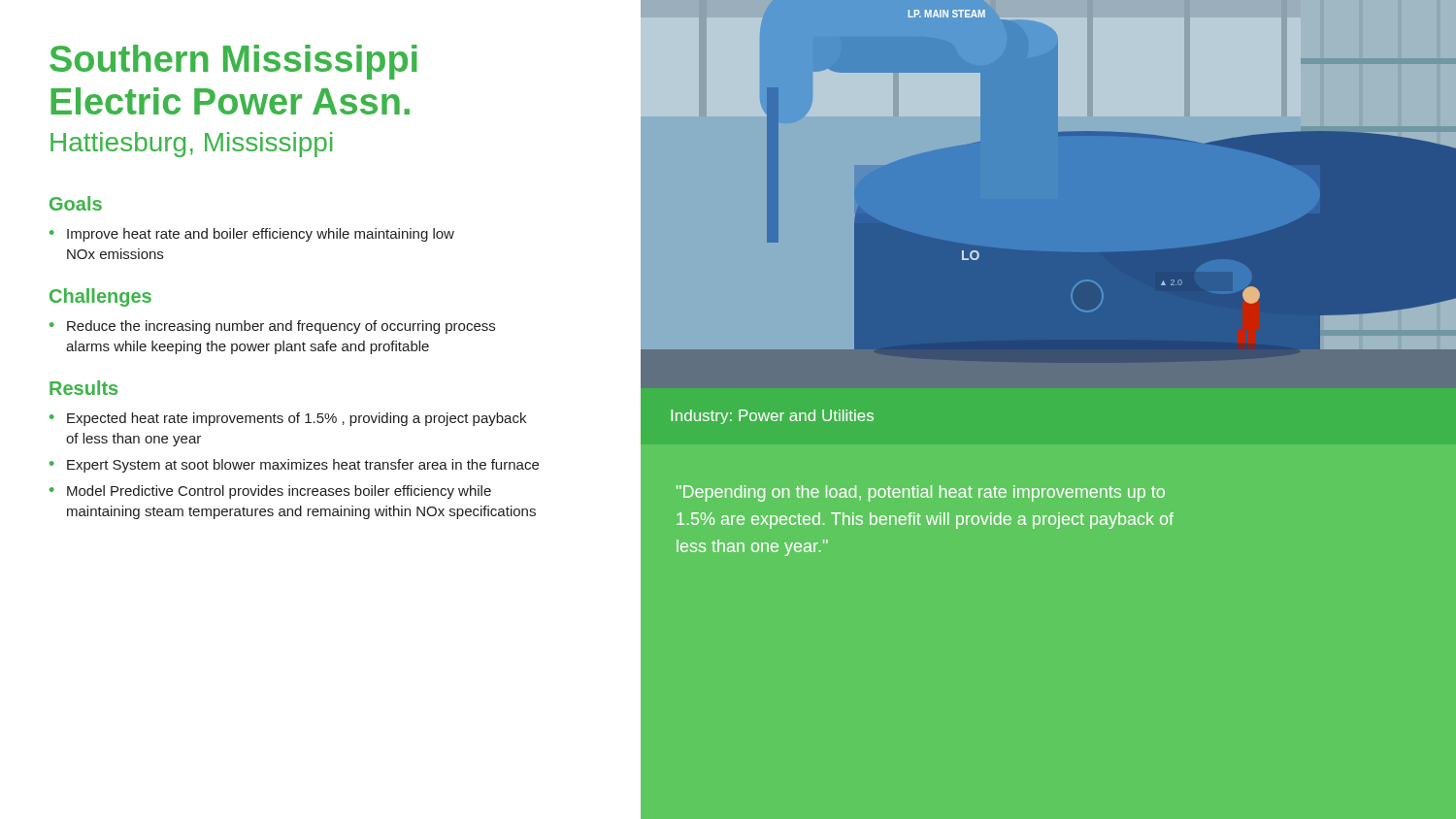Viewport: 1456px width, 819px height.
Task: Find a photo
Action: (x=1048, y=194)
